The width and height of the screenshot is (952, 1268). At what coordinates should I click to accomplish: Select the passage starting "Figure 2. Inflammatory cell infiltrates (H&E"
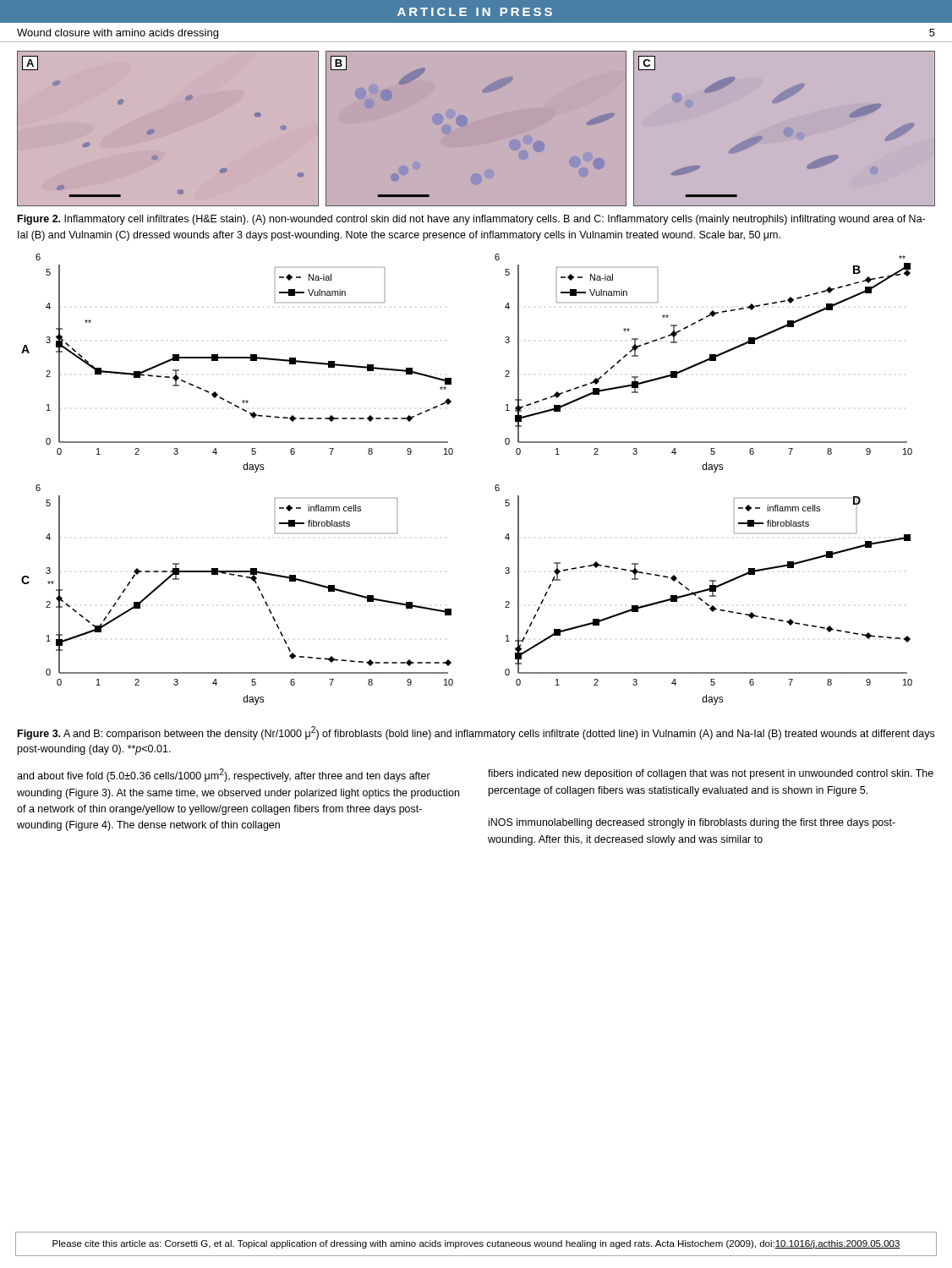471,227
